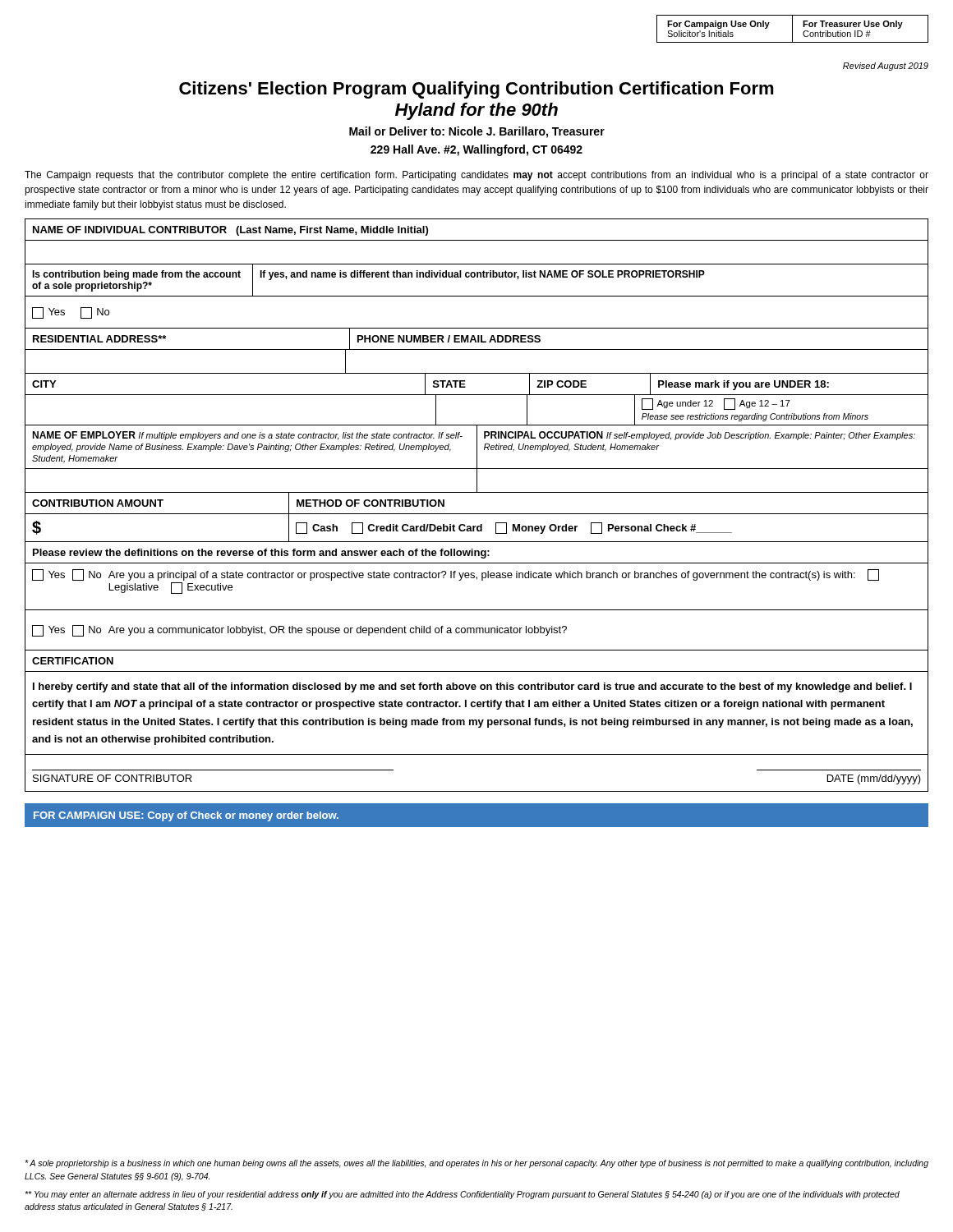Image resolution: width=953 pixels, height=1232 pixels.
Task: Navigate to the element starting "SIGNATURE OF CONTRIBUTOR DATE"
Action: click(x=108, y=778)
